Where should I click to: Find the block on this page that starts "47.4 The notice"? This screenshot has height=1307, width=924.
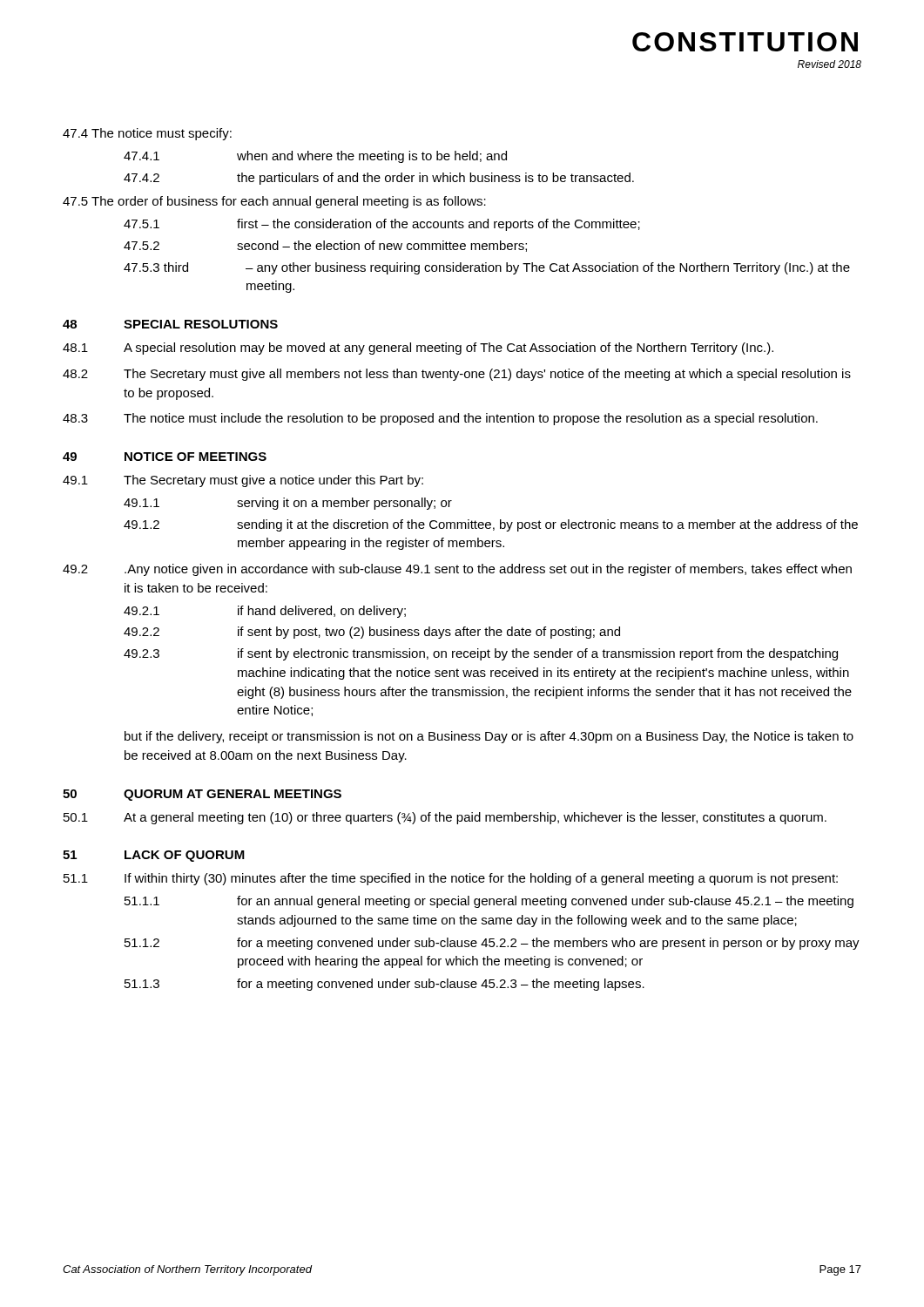pos(148,133)
